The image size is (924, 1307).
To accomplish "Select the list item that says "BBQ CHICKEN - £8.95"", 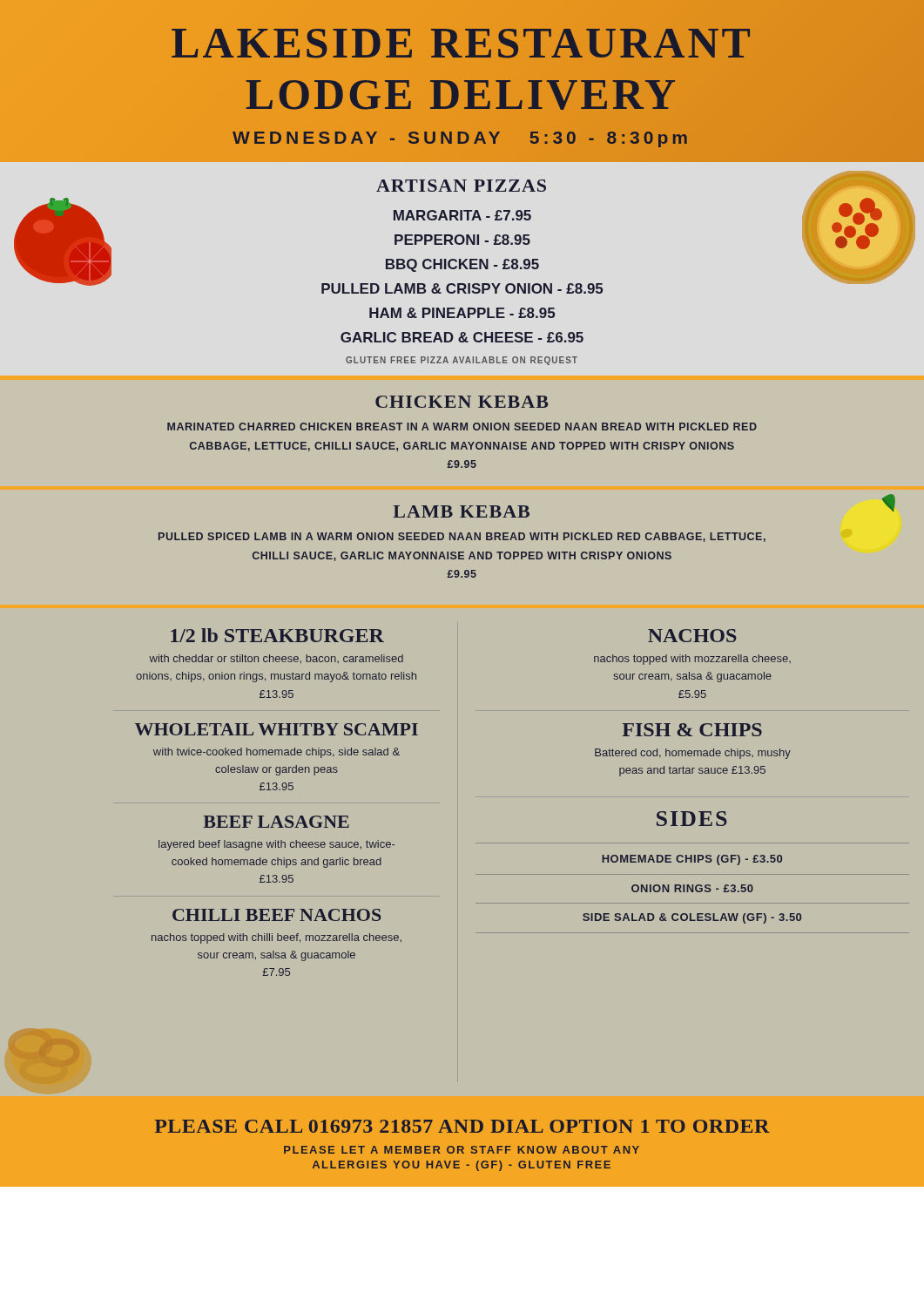I will (x=462, y=265).
